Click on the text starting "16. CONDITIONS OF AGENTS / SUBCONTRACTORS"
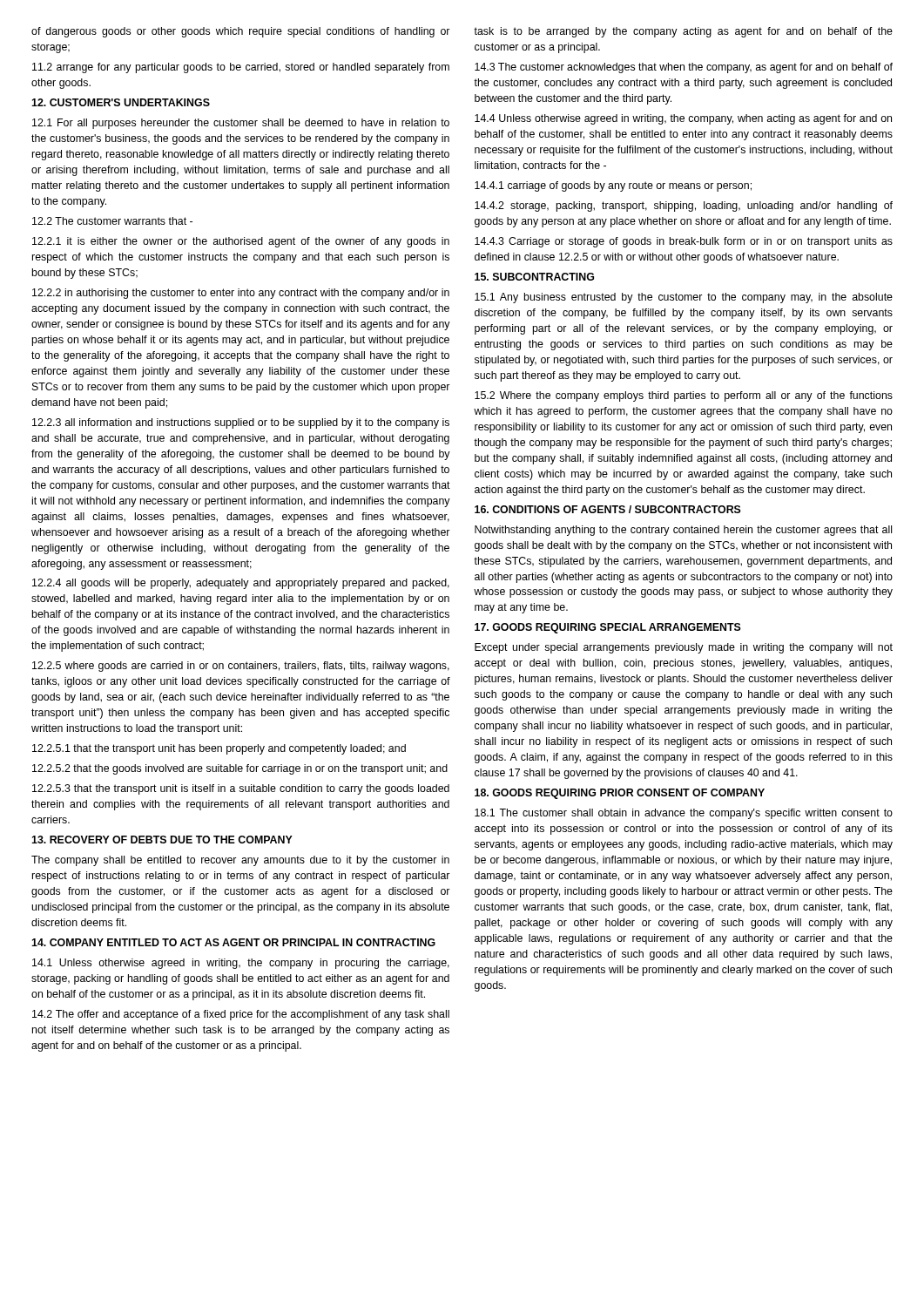924x1307 pixels. [683, 510]
